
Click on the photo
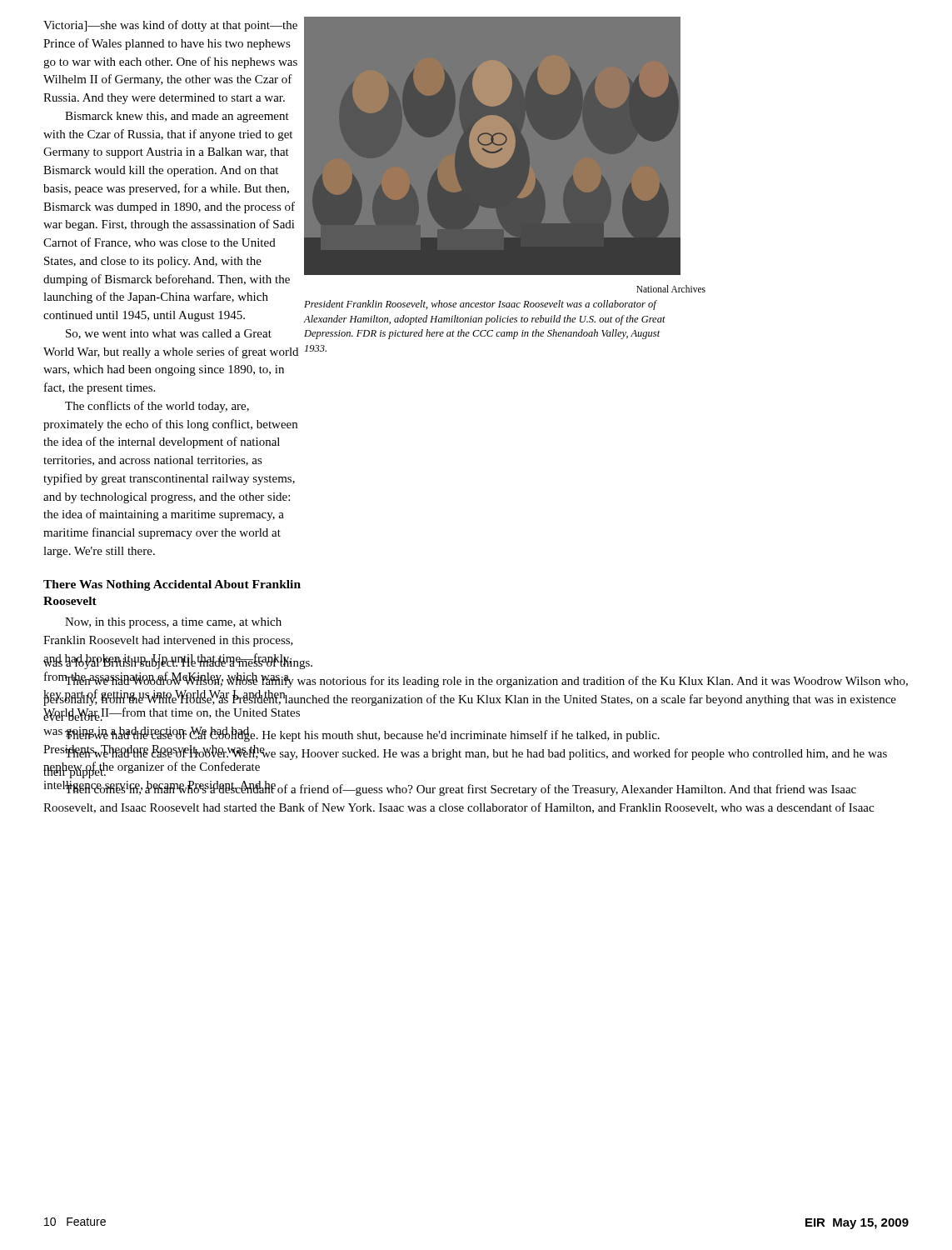[x=505, y=149]
